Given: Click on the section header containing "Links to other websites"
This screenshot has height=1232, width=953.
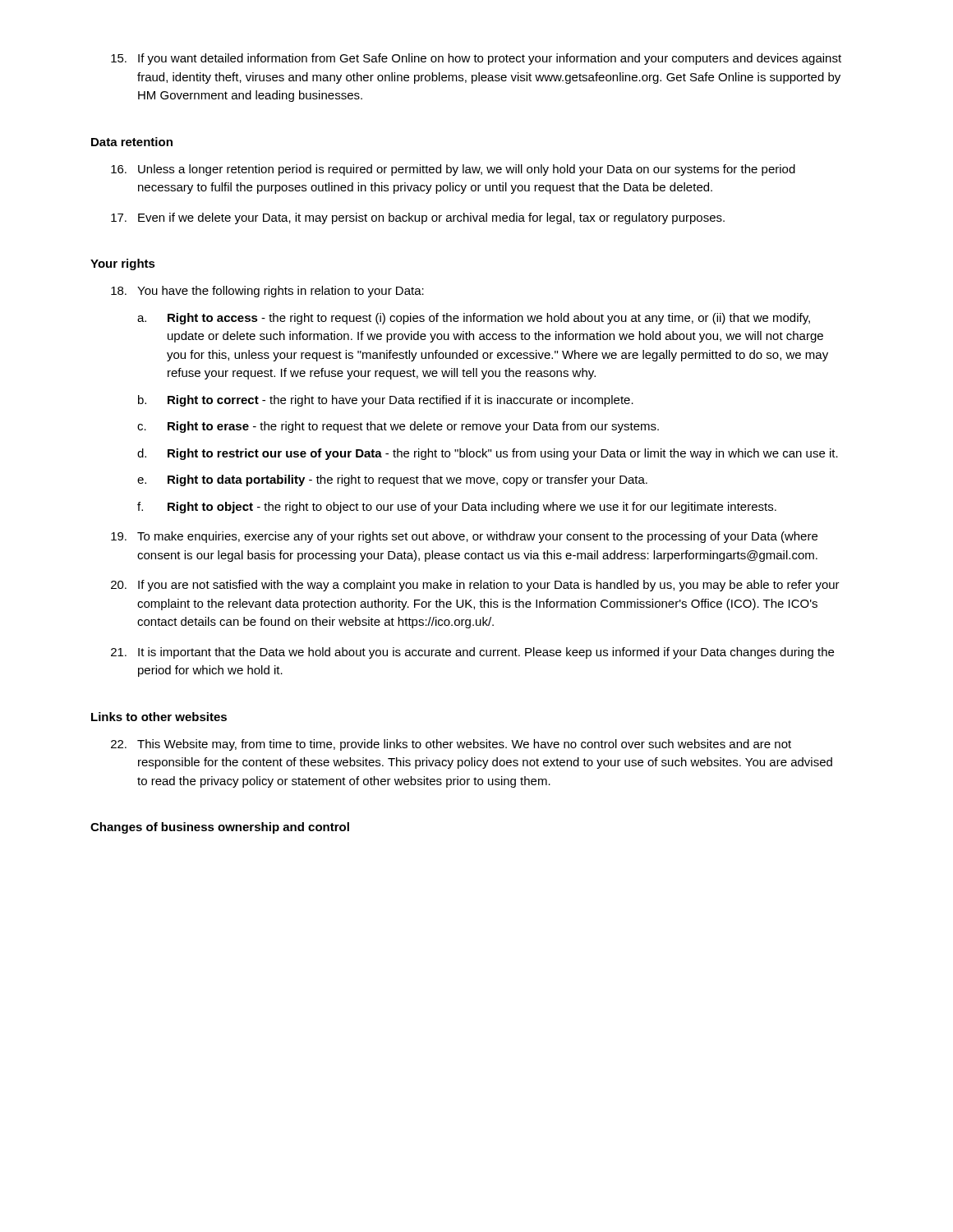Looking at the screenshot, I should click(x=159, y=716).
